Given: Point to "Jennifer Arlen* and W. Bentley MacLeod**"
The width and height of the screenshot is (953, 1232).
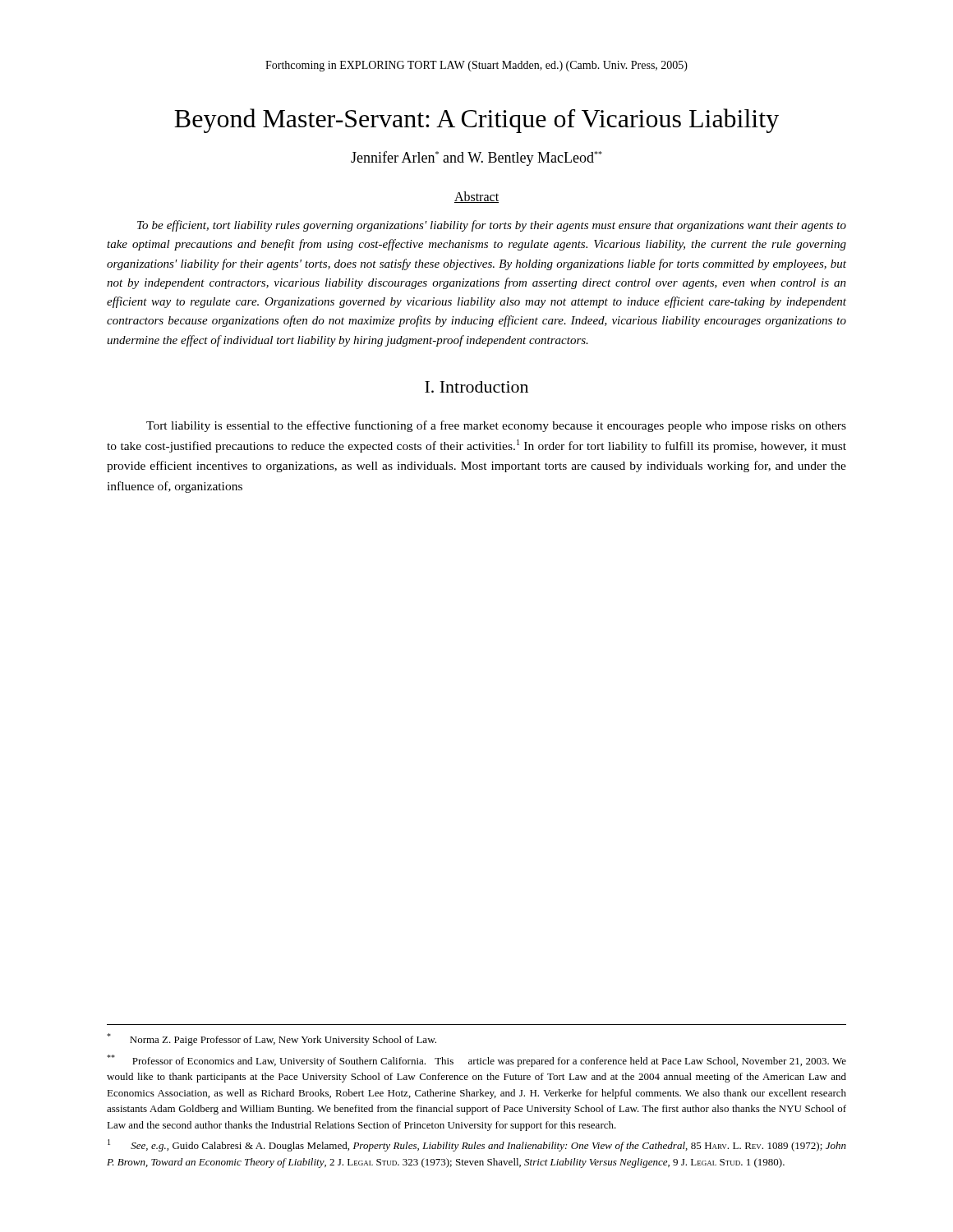Looking at the screenshot, I should pos(476,158).
